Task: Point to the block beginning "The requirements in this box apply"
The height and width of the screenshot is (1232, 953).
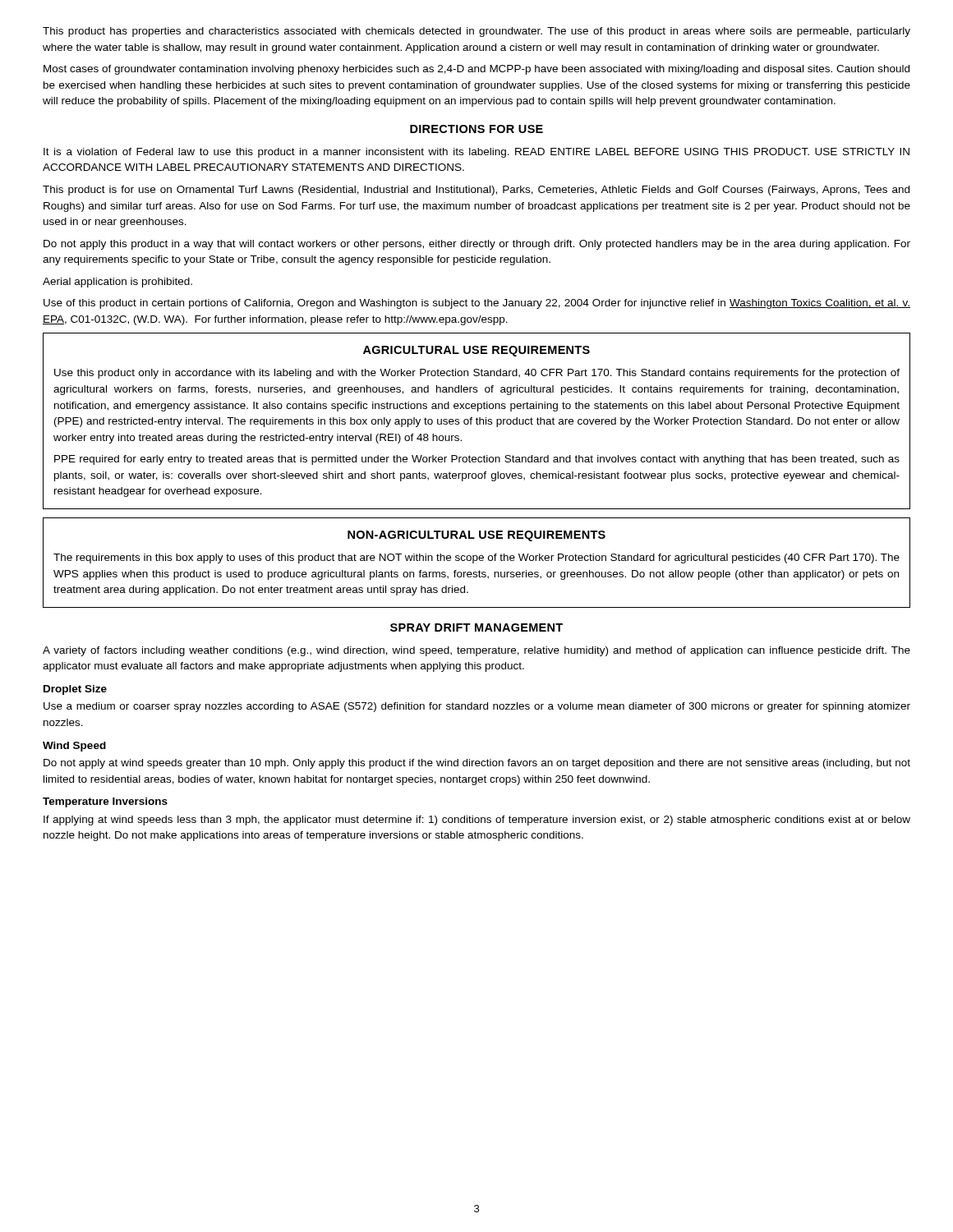Action: tap(476, 573)
